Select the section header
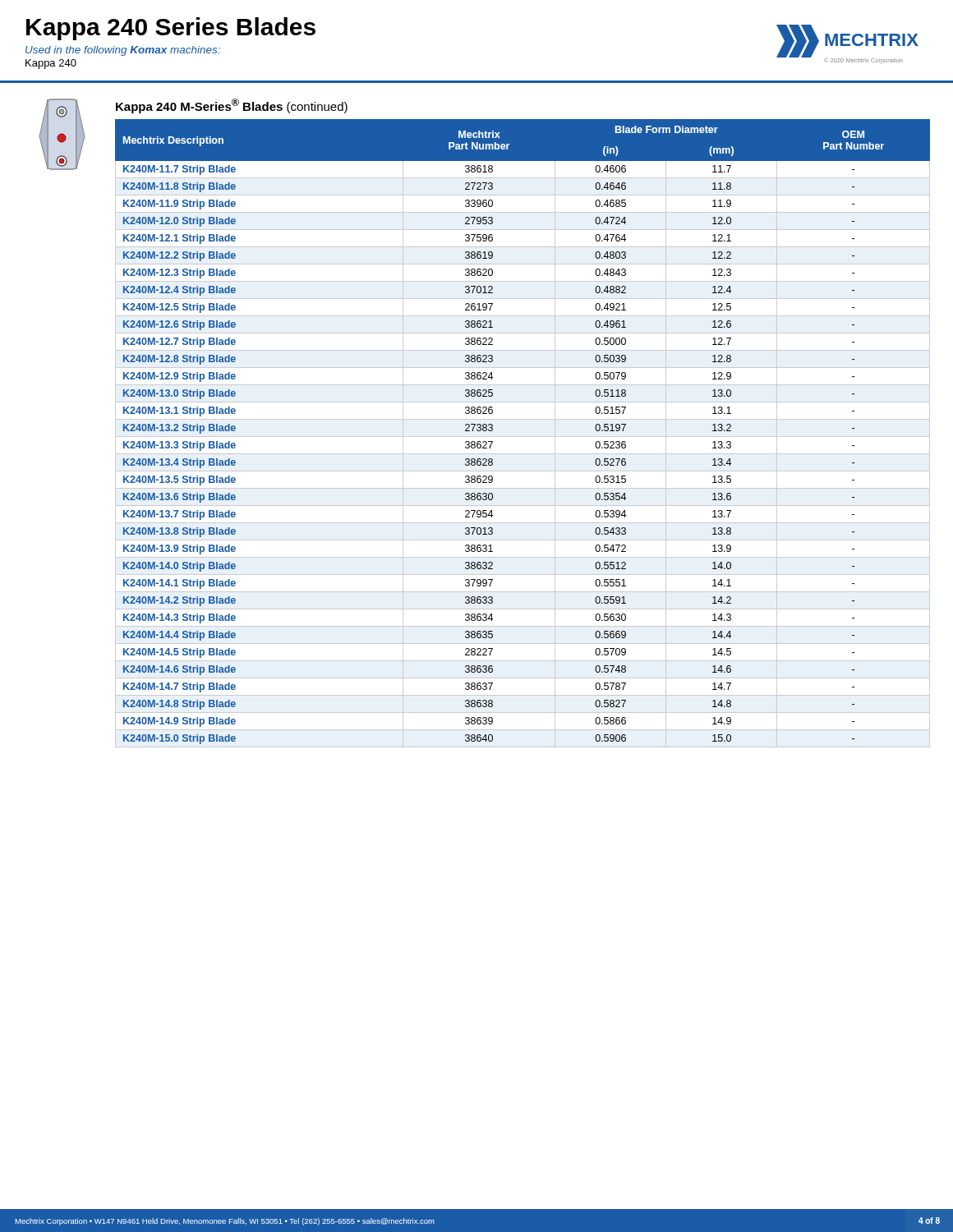This screenshot has height=1232, width=953. (231, 105)
